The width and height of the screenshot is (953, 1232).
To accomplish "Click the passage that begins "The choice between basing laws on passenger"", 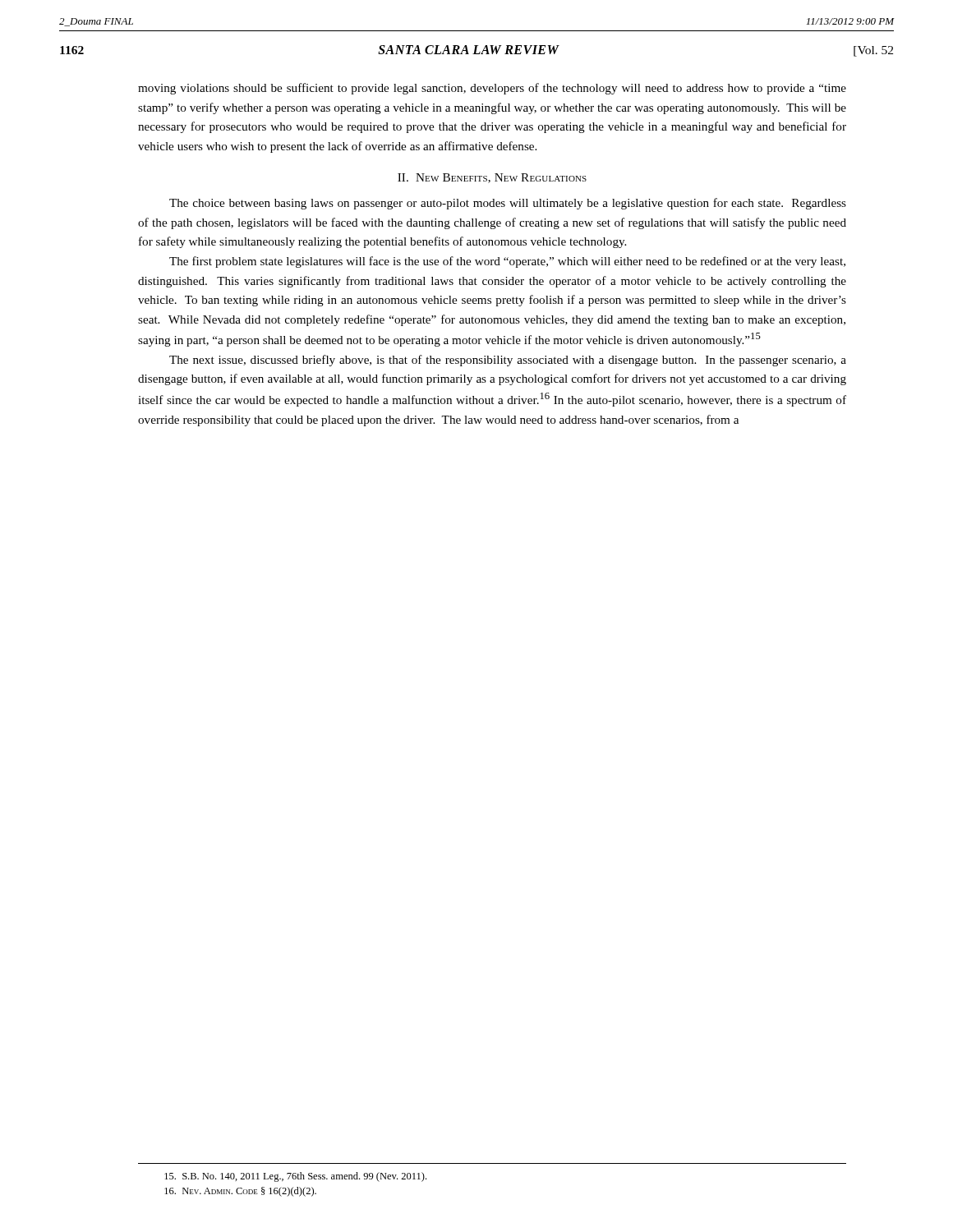I will tap(492, 222).
